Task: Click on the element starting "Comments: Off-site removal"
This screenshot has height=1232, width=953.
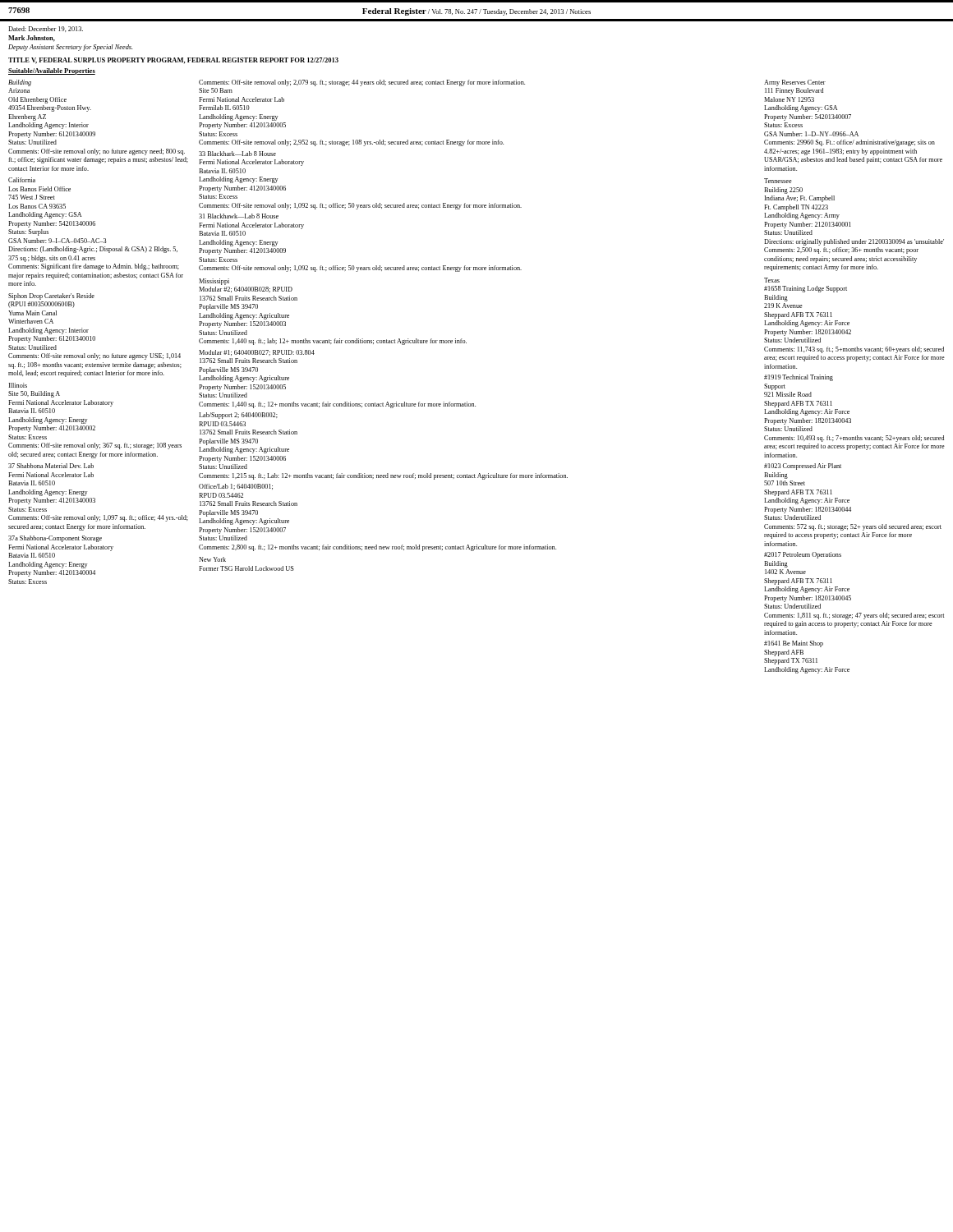Action: click(362, 83)
